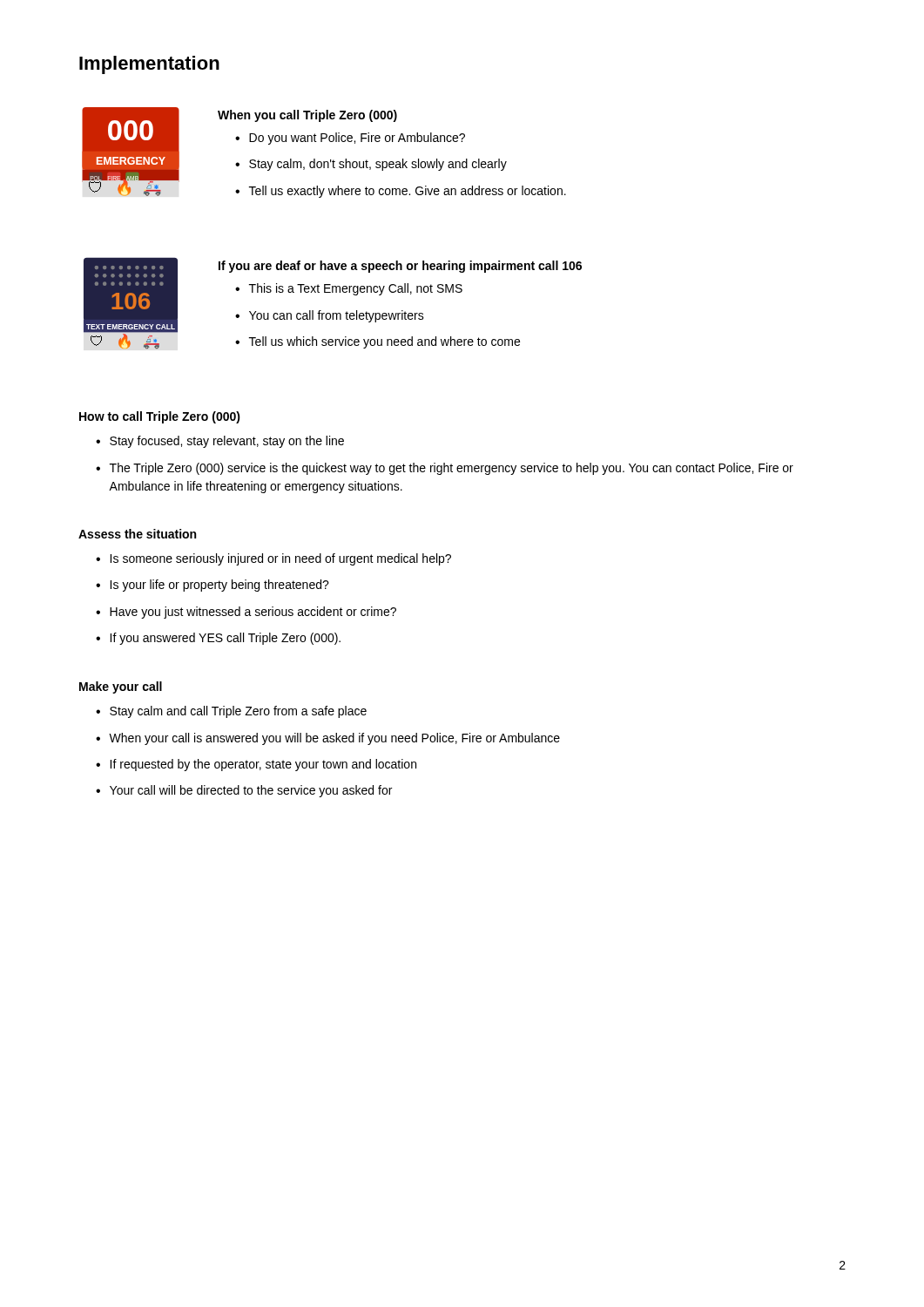Screen dimensions: 1307x924
Task: Navigate to the element starting "When you call Triple Zero (000)"
Action: (307, 115)
